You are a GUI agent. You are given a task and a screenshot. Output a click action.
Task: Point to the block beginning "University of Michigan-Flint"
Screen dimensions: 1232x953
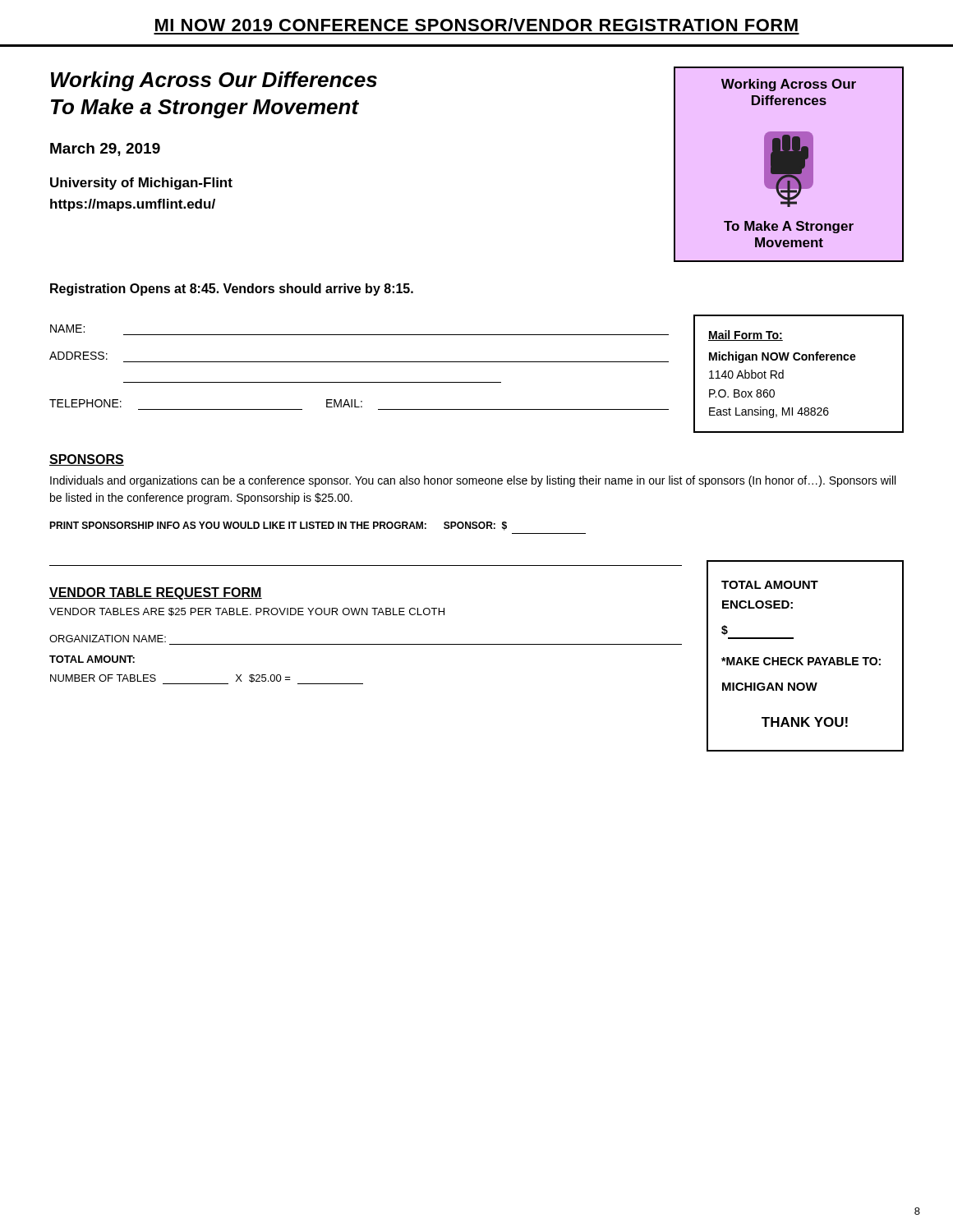pyautogui.click(x=141, y=193)
